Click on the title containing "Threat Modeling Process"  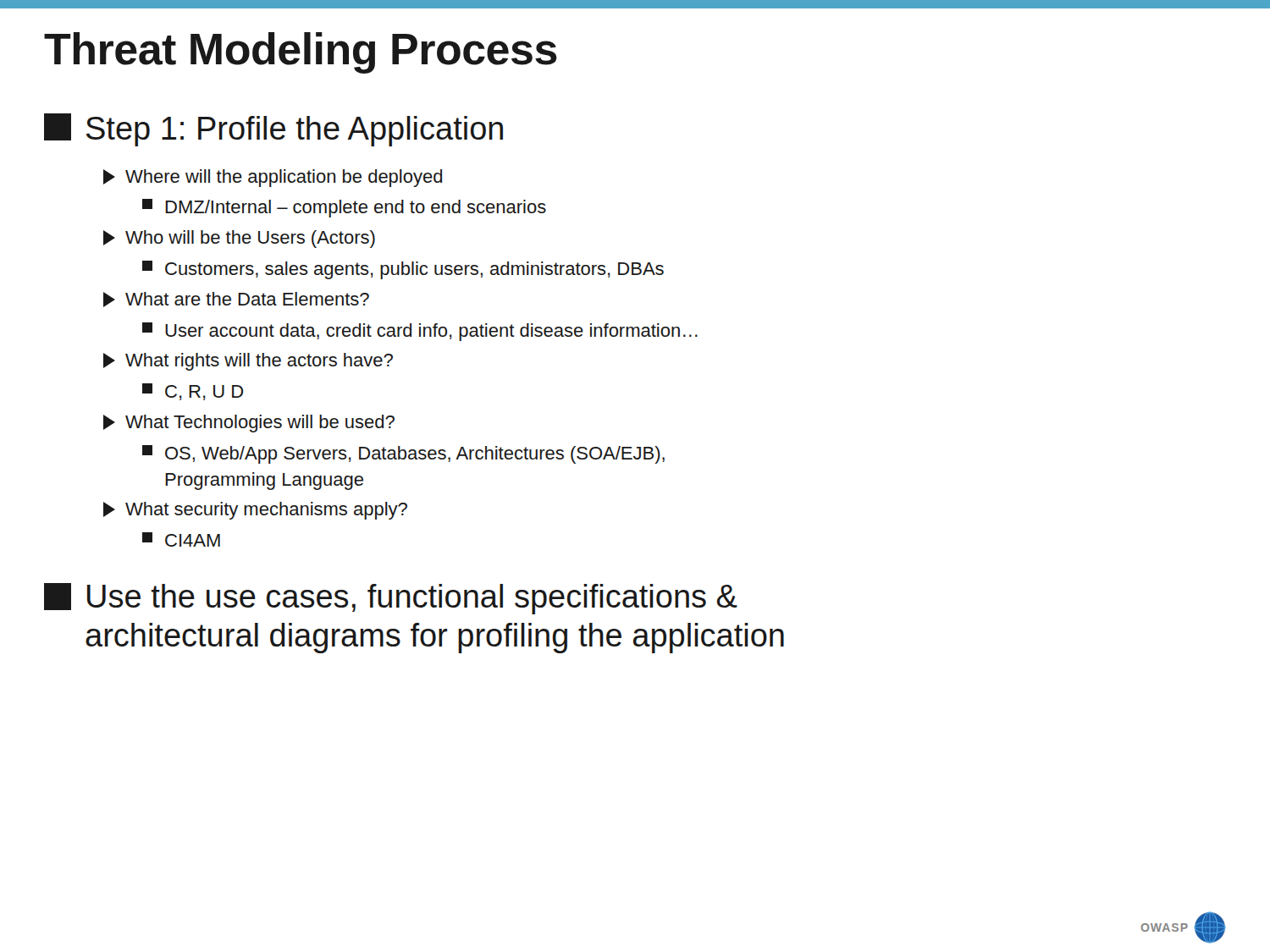(x=301, y=49)
